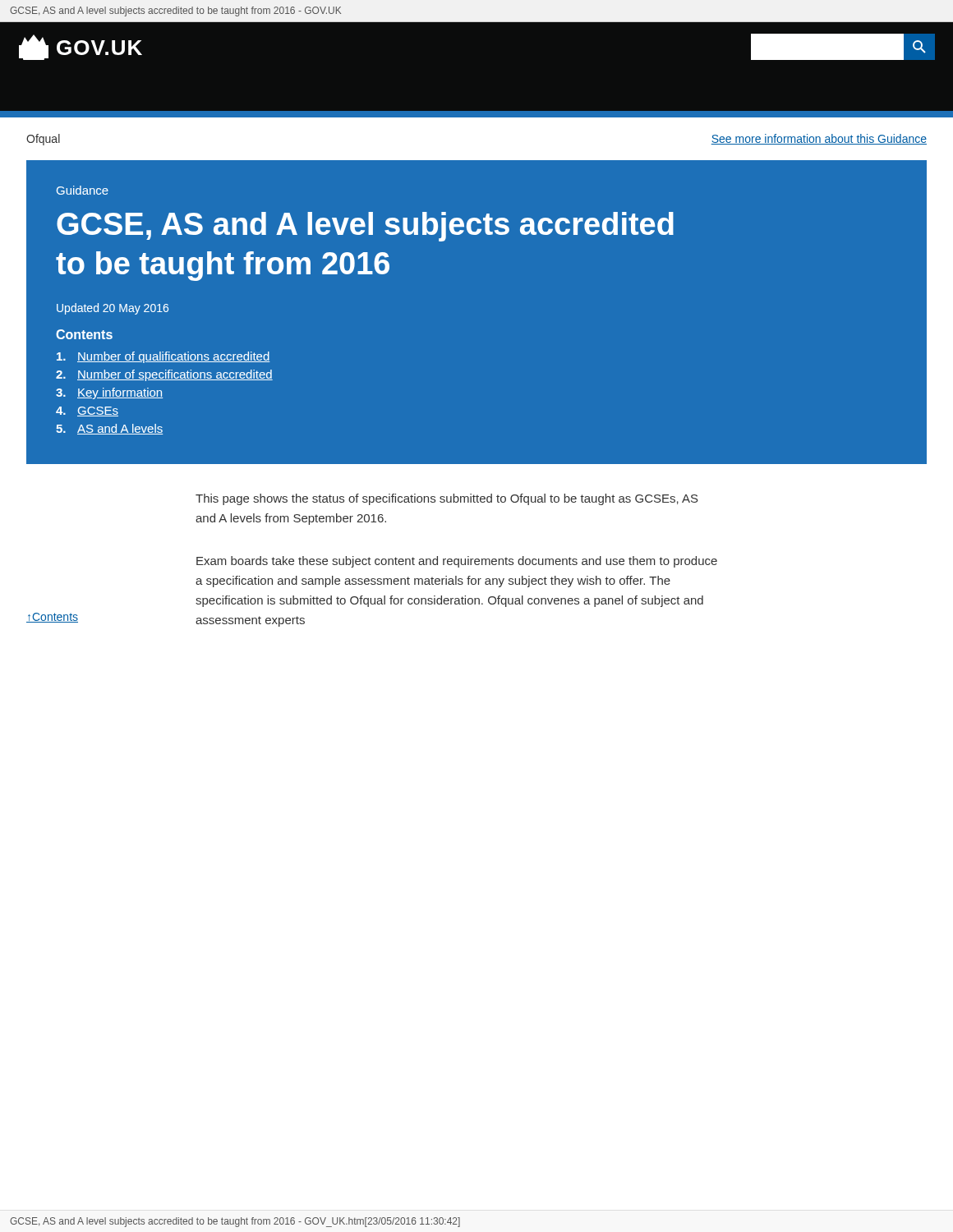
Task: Click where it says "5. AS and A levels"
Action: [109, 428]
